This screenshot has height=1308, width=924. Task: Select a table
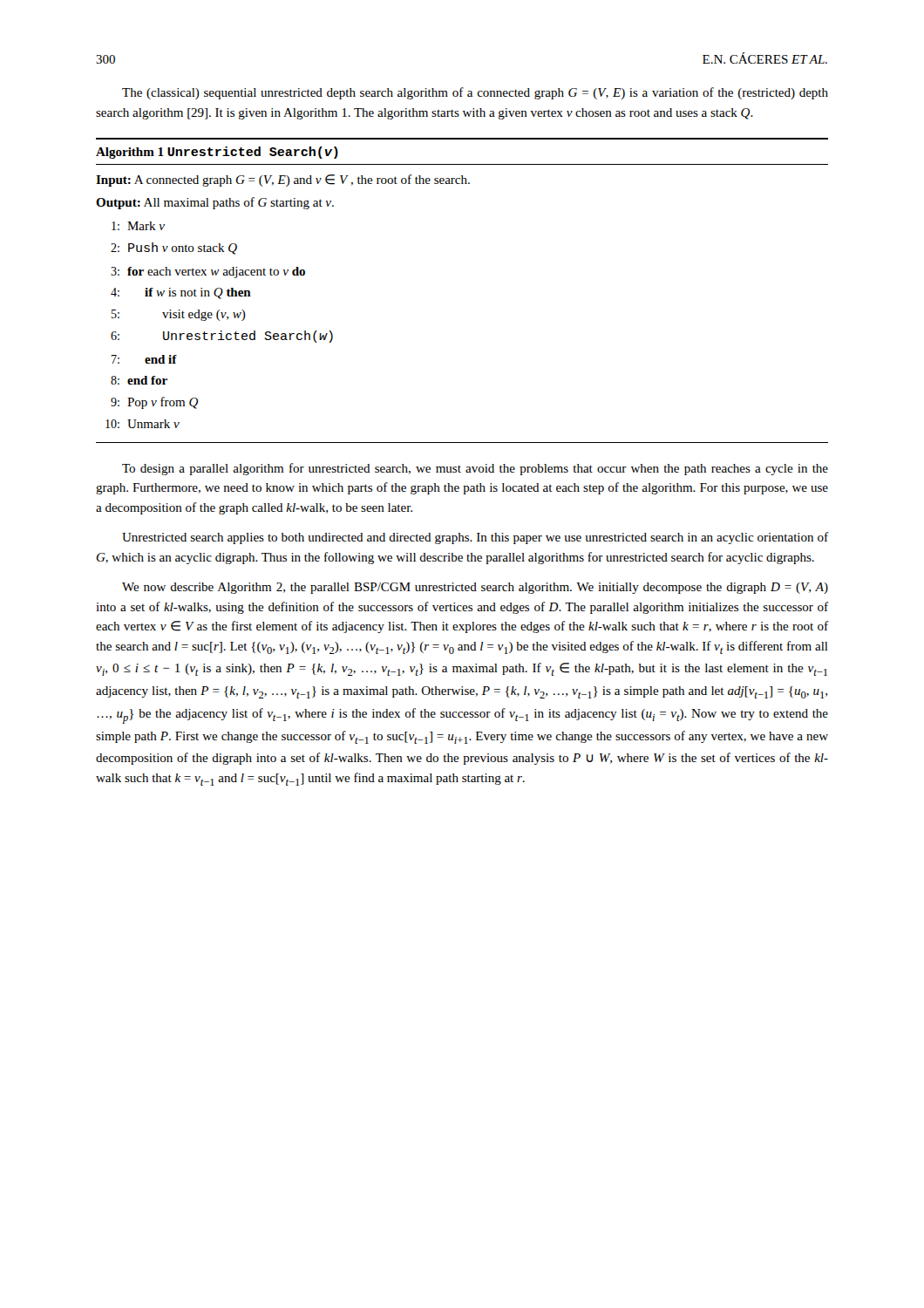462,290
